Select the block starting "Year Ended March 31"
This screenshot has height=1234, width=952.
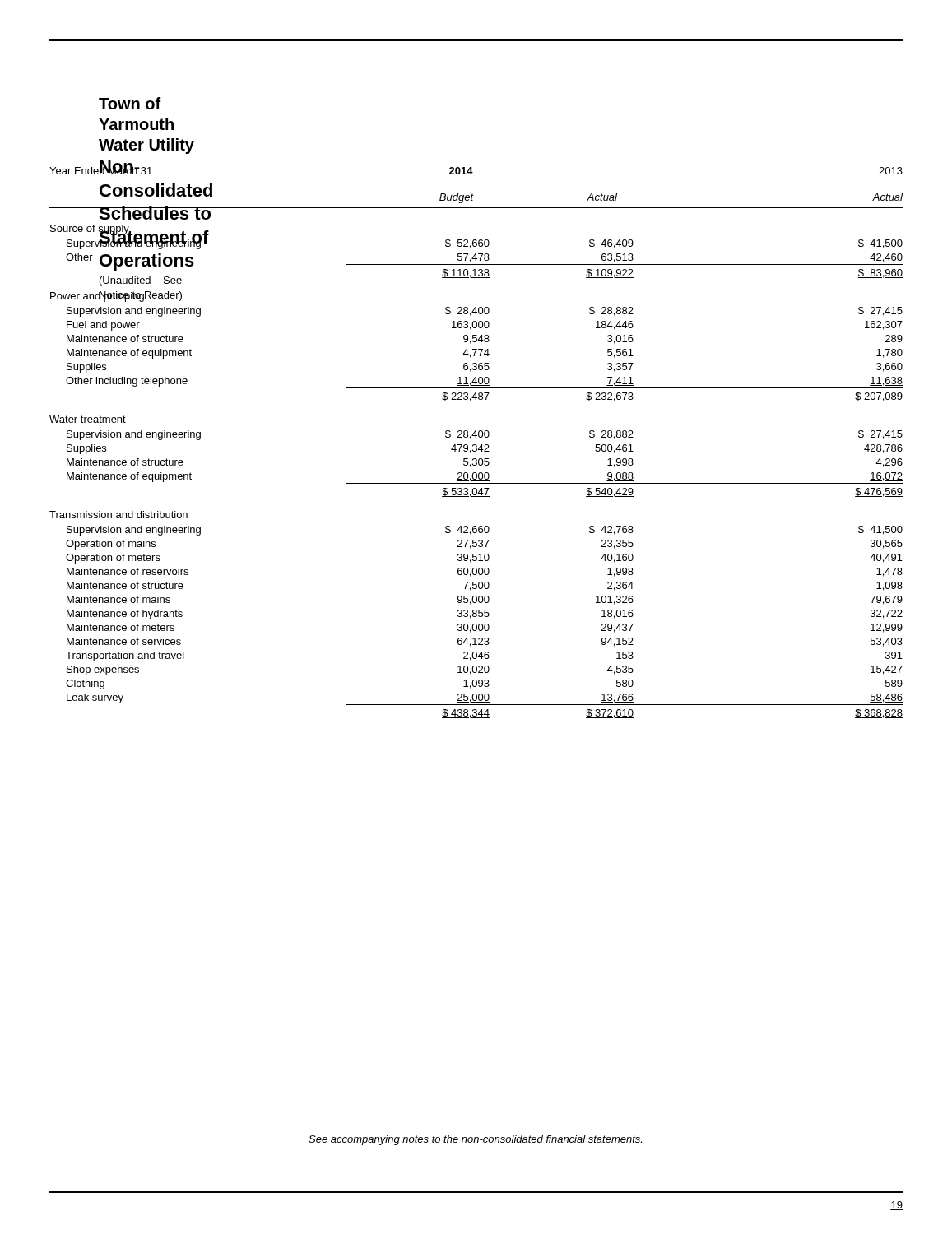101,171
